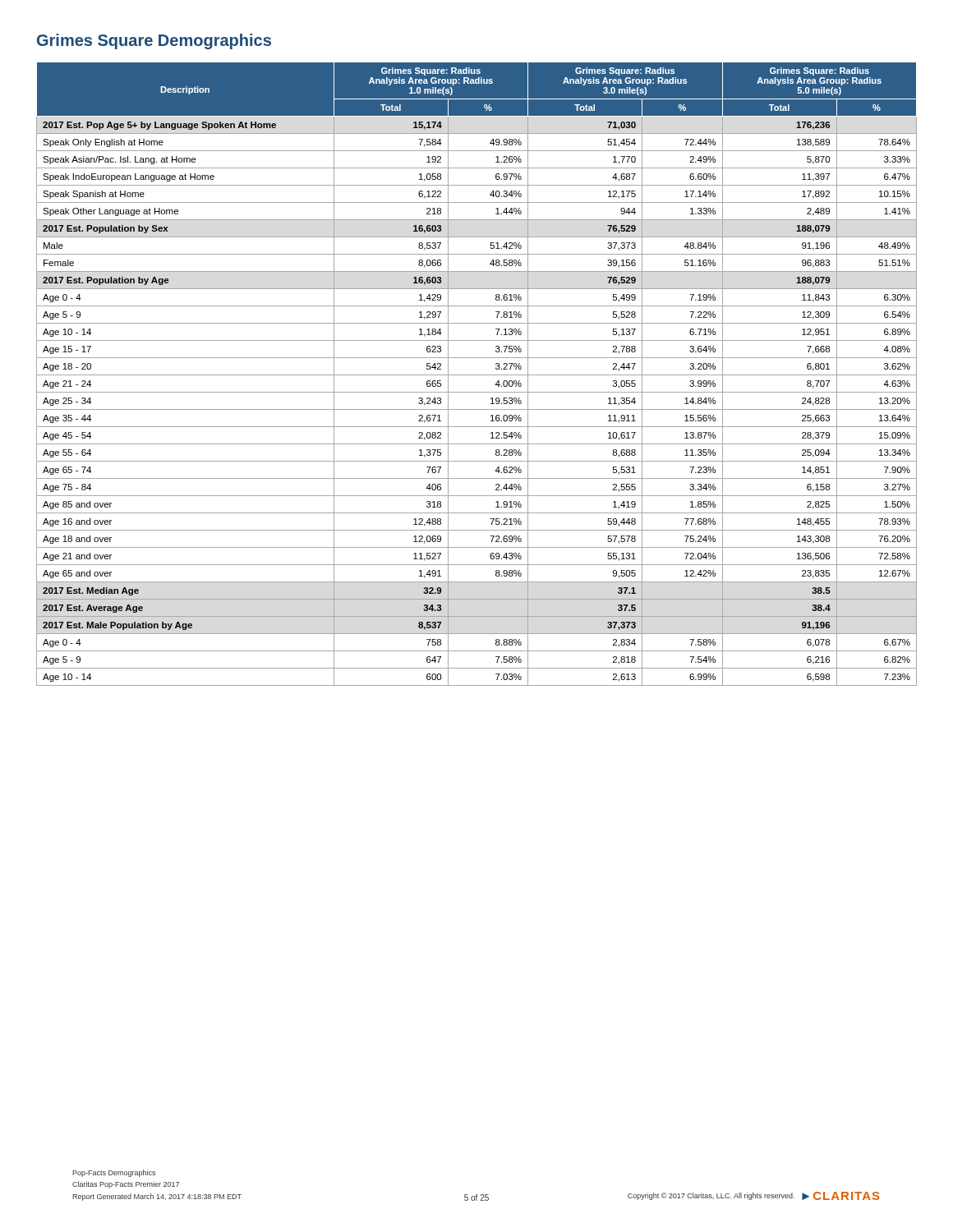
Task: Locate the text "Grimes Square Demographics"
Action: [x=154, y=41]
